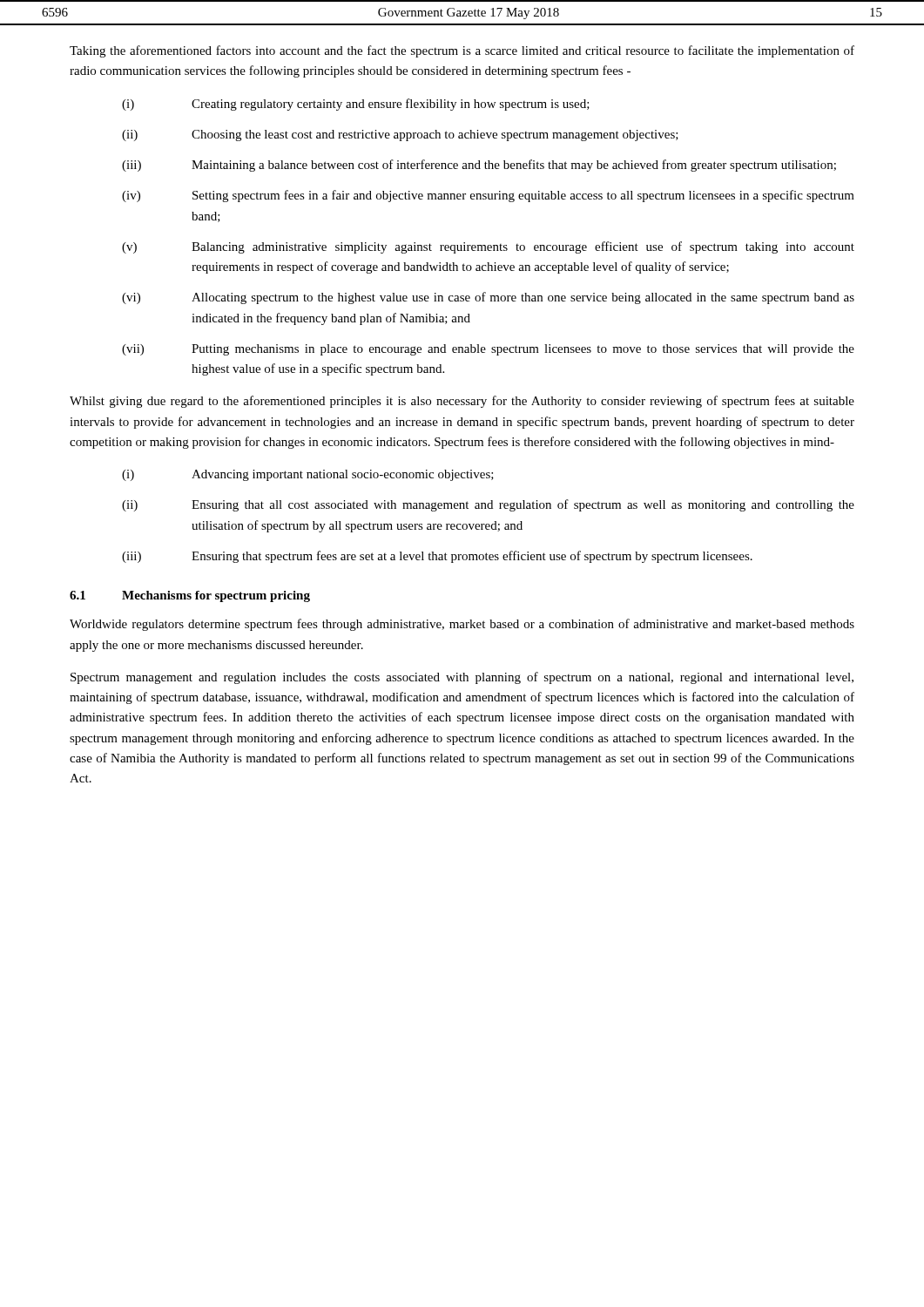Image resolution: width=924 pixels, height=1307 pixels.
Task: Point to the block beginning "(vii) Putting mechanisms in place to"
Action: pos(462,359)
